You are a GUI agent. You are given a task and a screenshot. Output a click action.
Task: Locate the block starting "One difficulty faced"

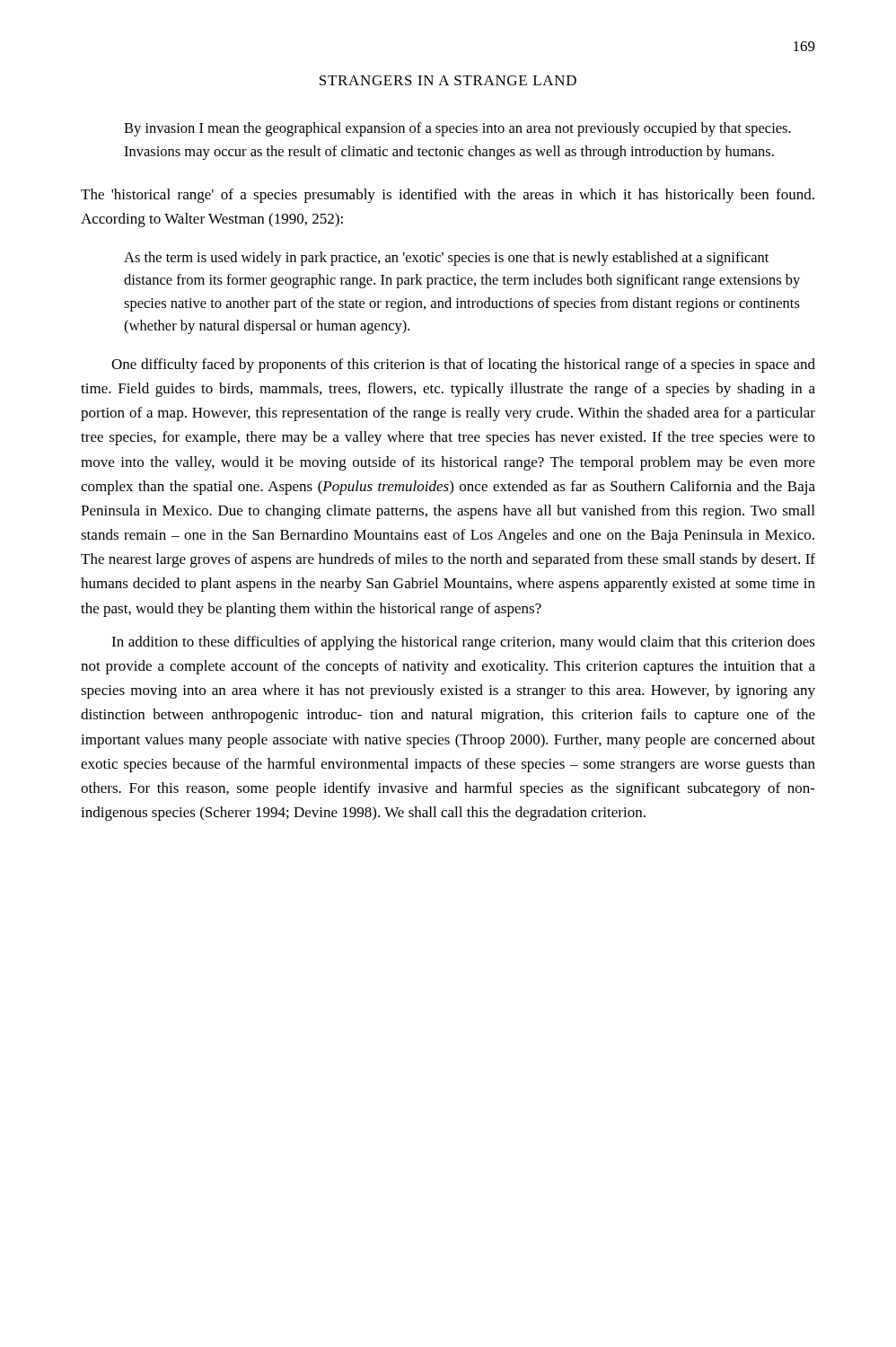(448, 486)
